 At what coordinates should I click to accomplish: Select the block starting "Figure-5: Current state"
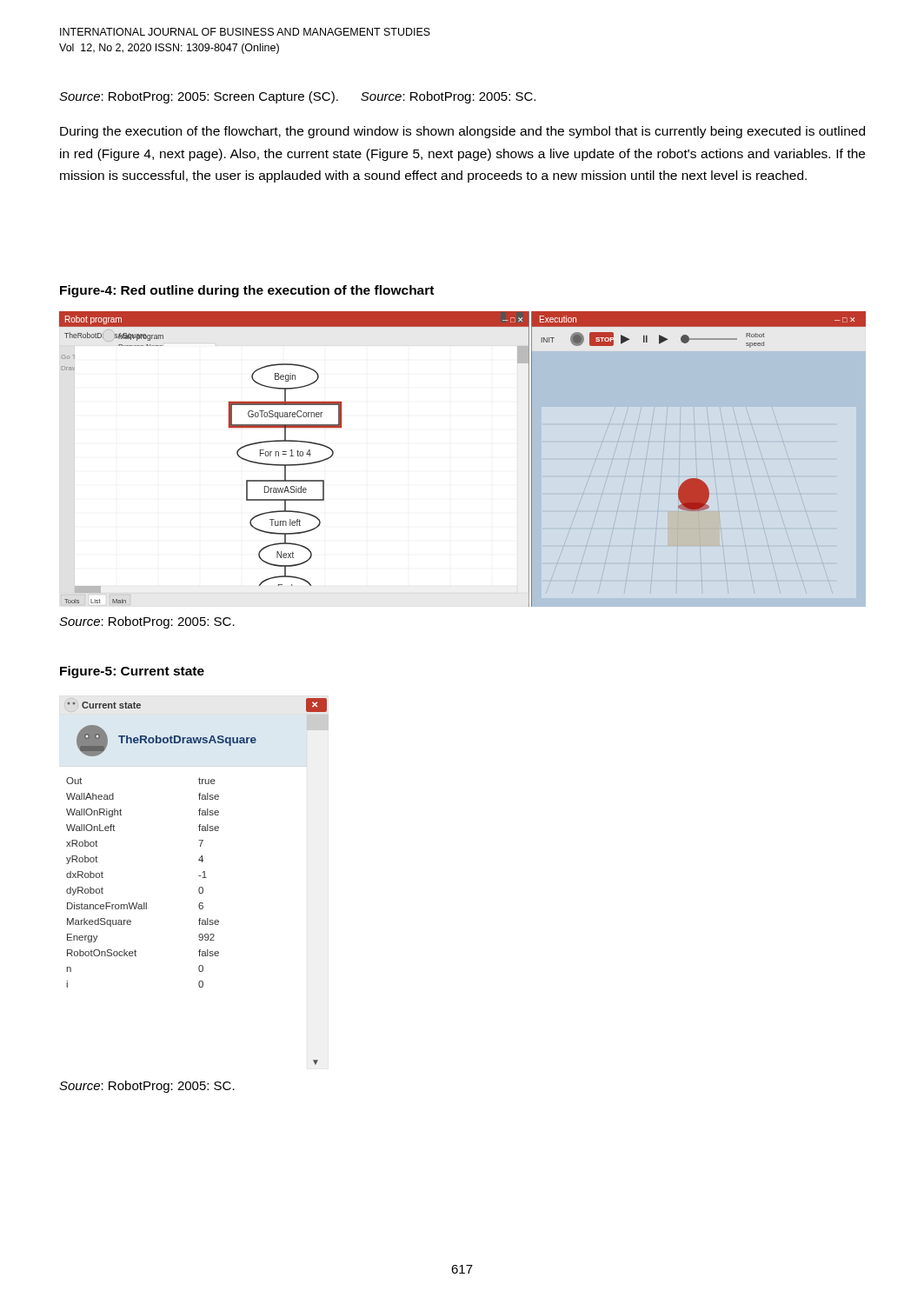pos(132,671)
